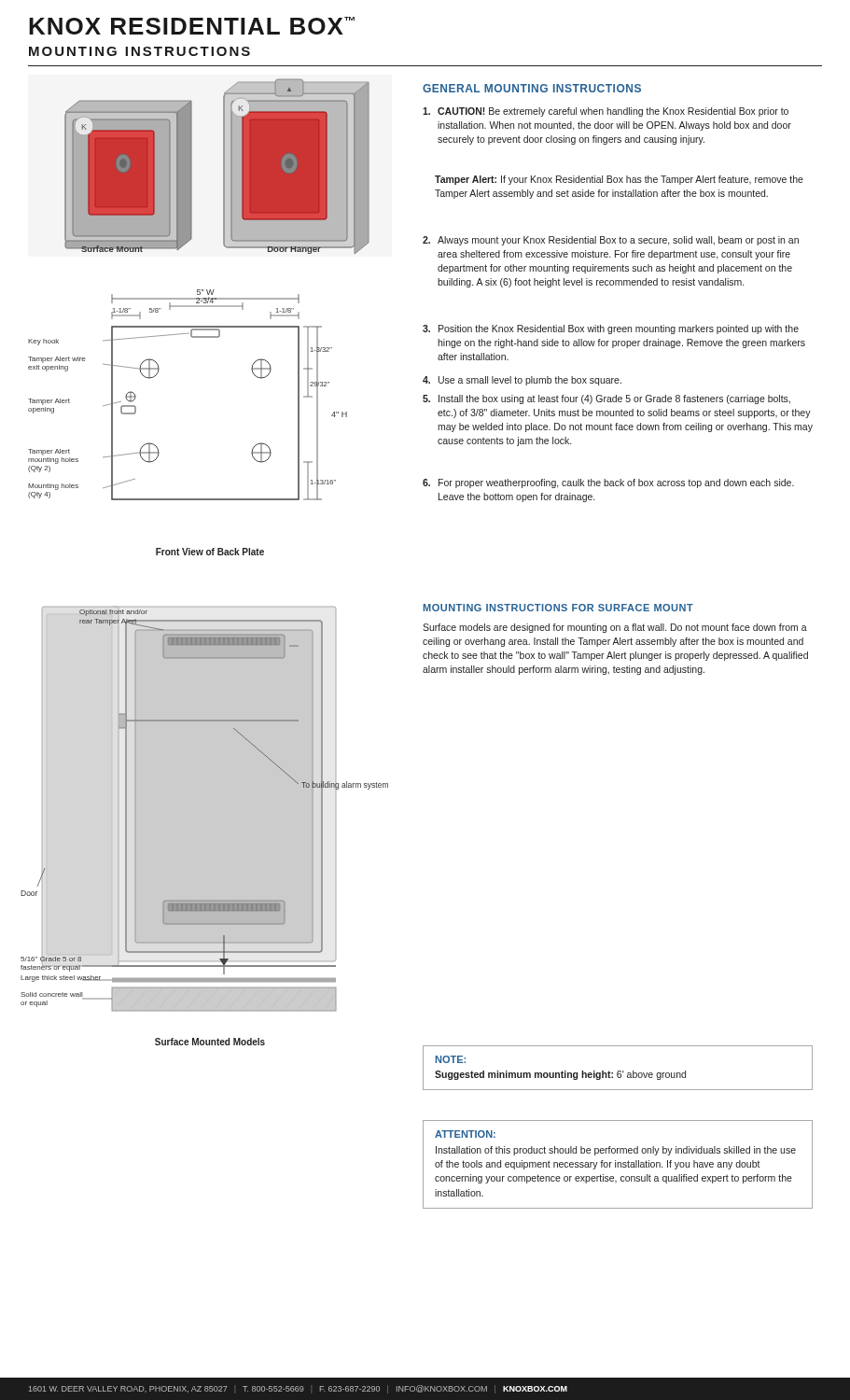Click on the passage starting "Tamper Alert: If"
The image size is (850, 1400).
624,187
